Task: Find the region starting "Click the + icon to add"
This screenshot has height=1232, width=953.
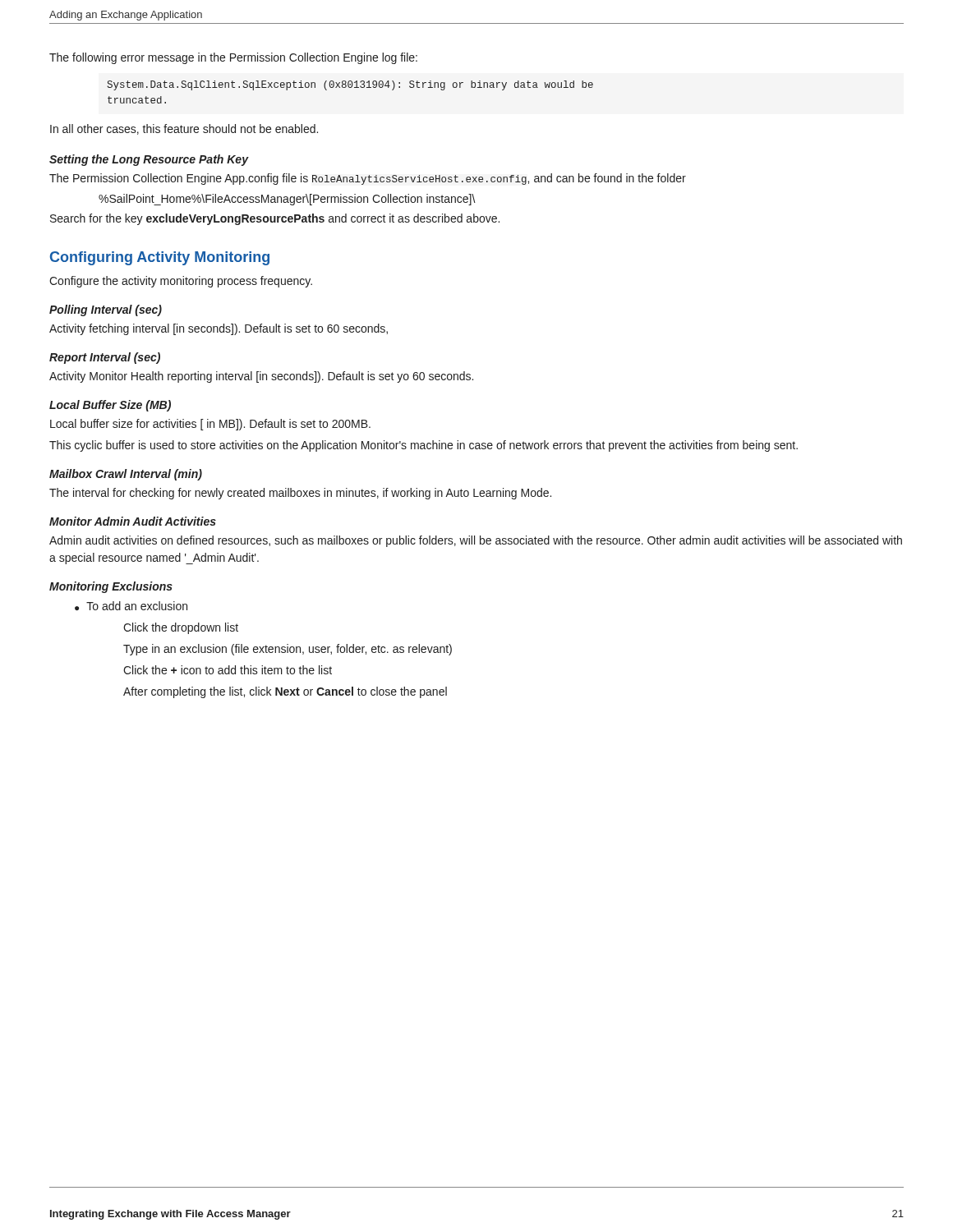Action: click(228, 670)
